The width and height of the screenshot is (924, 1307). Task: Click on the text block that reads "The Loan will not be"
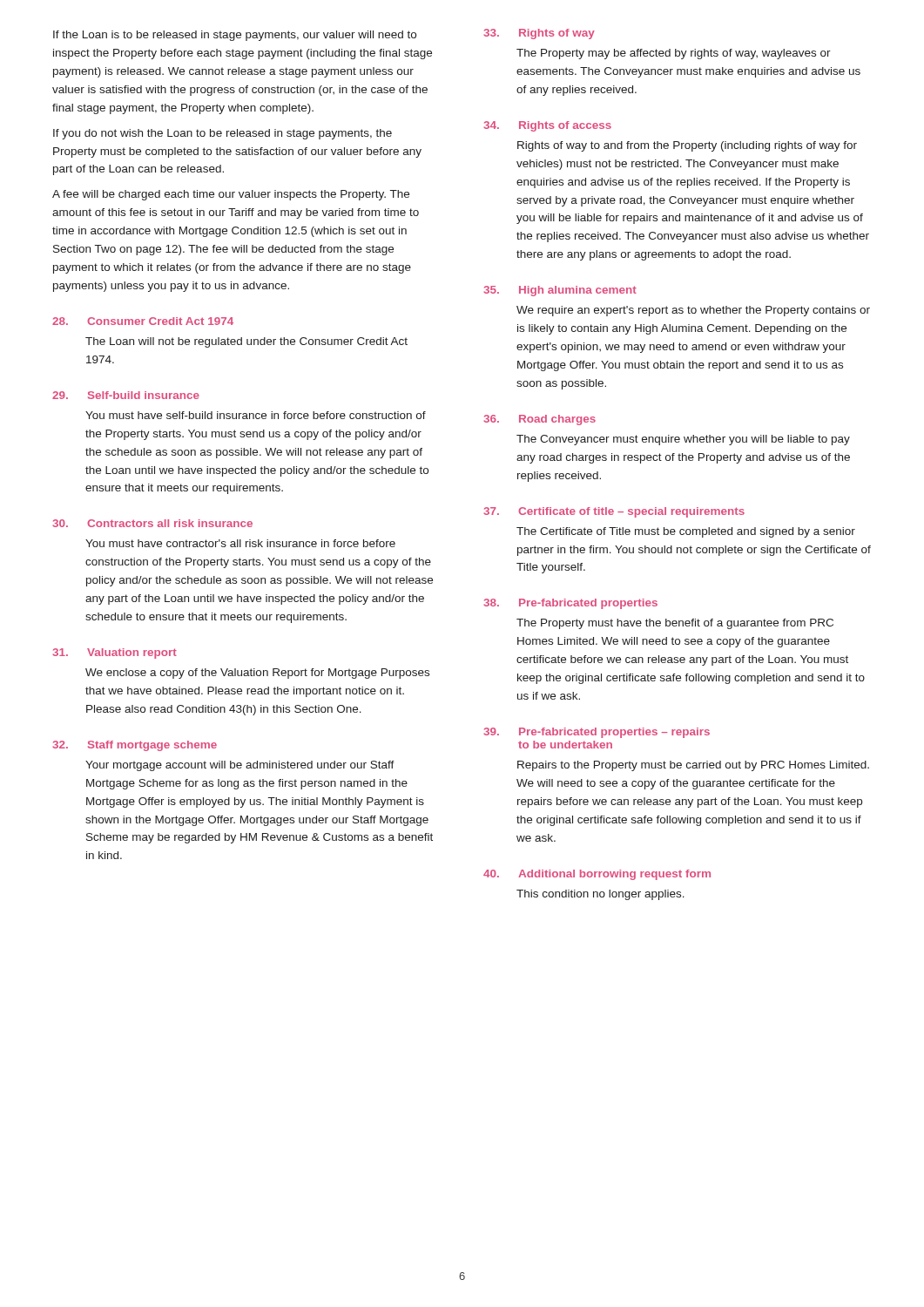coord(244,351)
